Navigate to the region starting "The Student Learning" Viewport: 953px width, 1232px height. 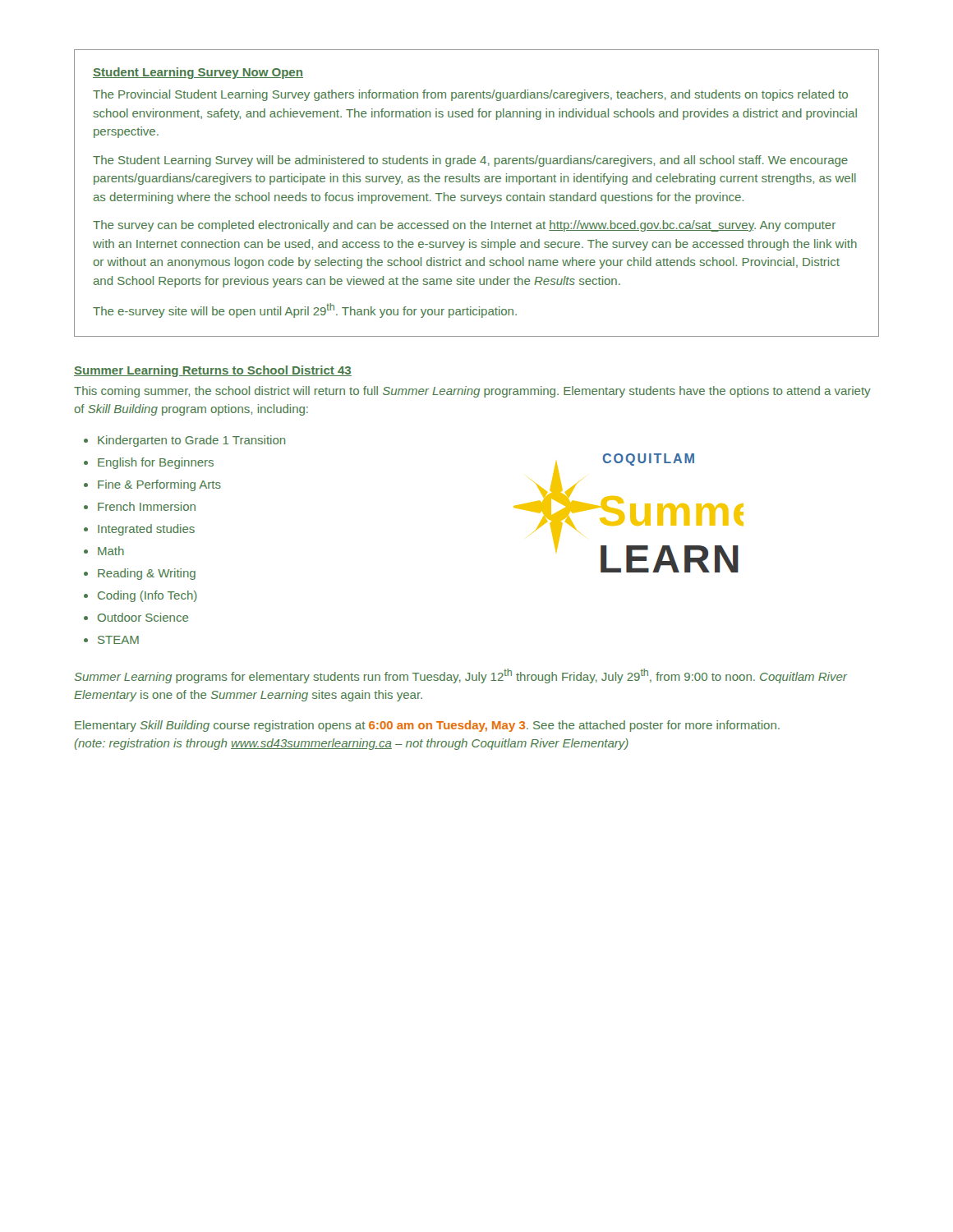click(475, 178)
